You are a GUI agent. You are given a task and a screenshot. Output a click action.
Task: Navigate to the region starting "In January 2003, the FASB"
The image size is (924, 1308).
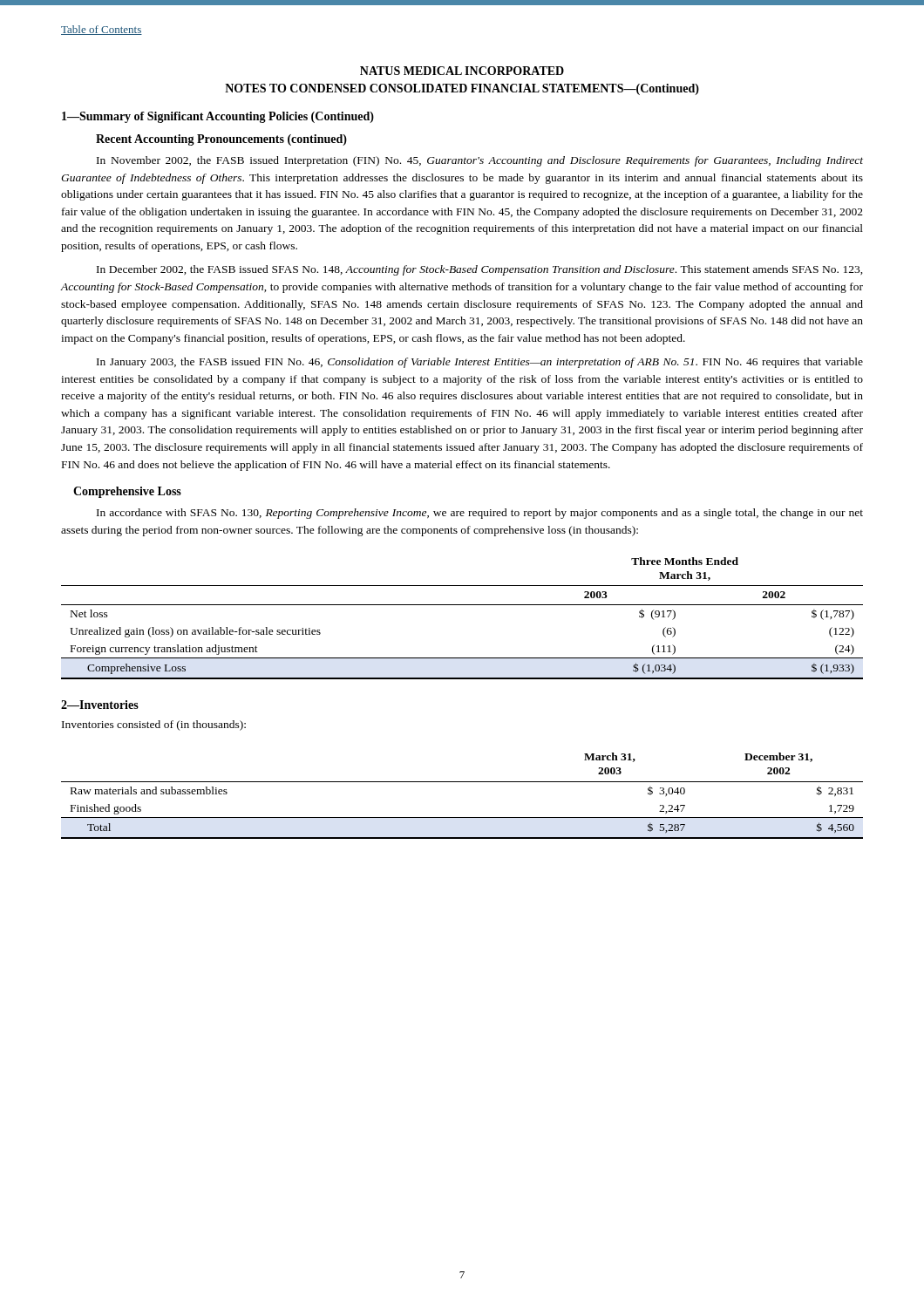pyautogui.click(x=462, y=413)
